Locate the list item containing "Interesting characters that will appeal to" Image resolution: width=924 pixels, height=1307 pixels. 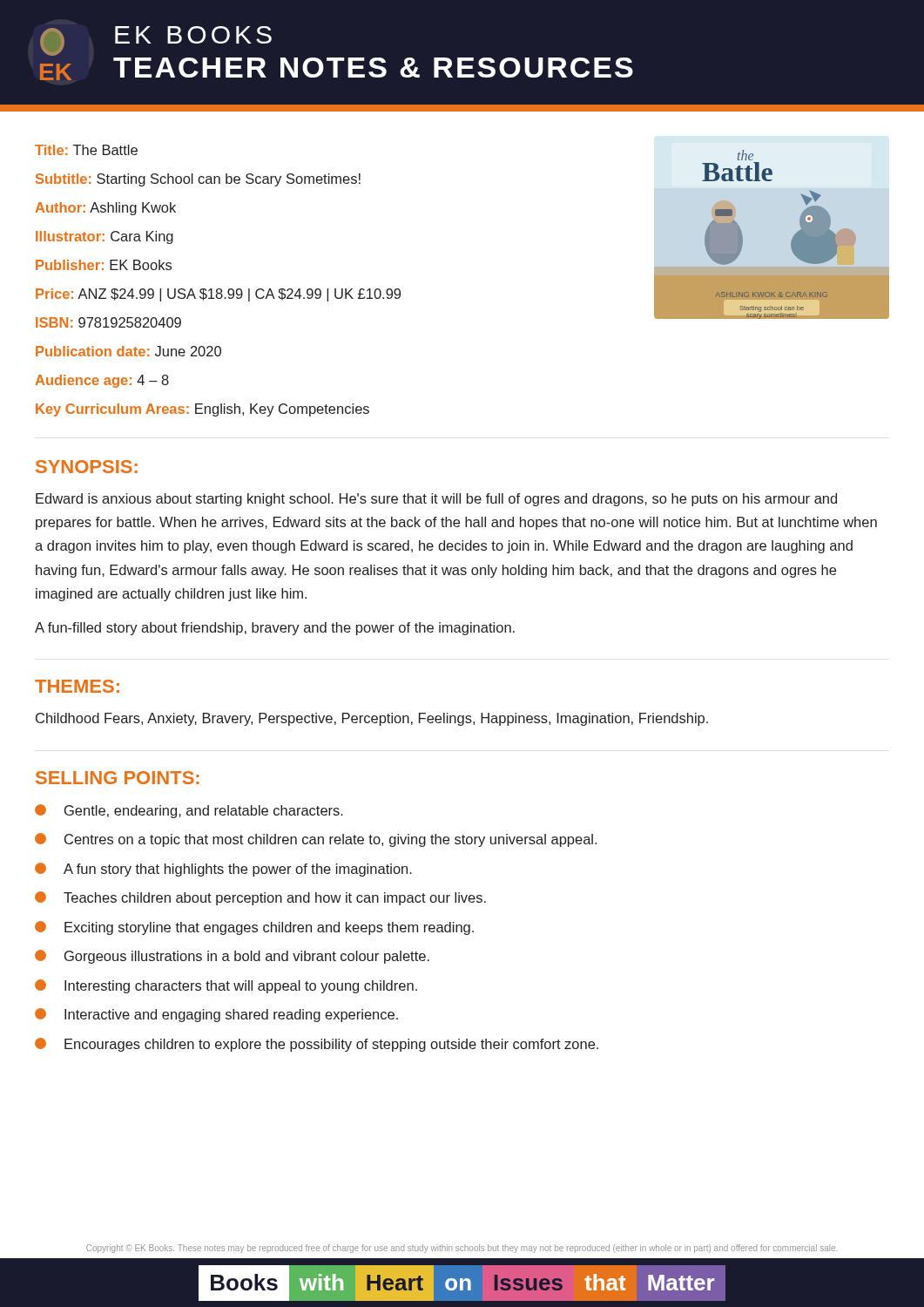[x=227, y=985]
